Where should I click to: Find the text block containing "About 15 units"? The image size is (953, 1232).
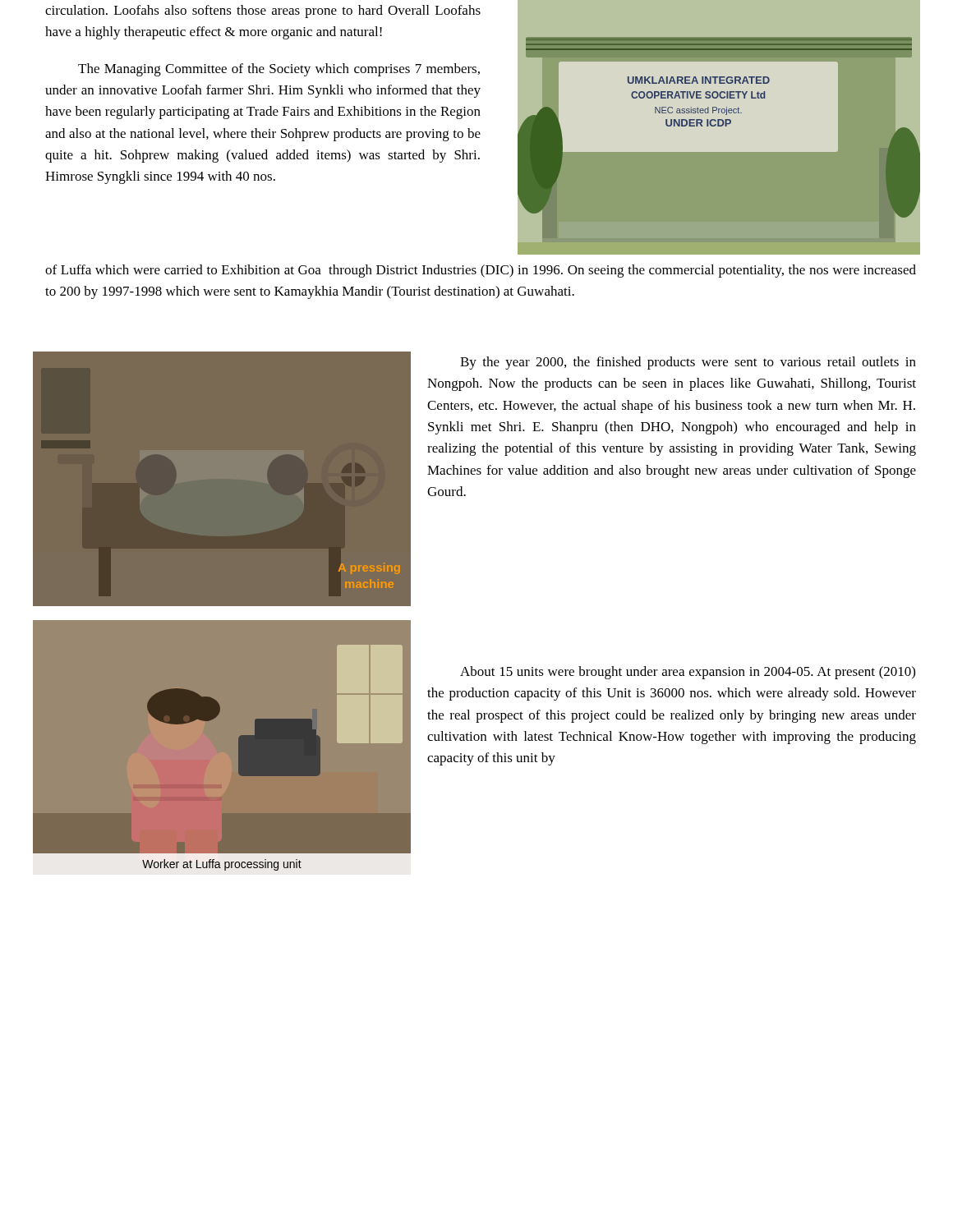(x=672, y=715)
